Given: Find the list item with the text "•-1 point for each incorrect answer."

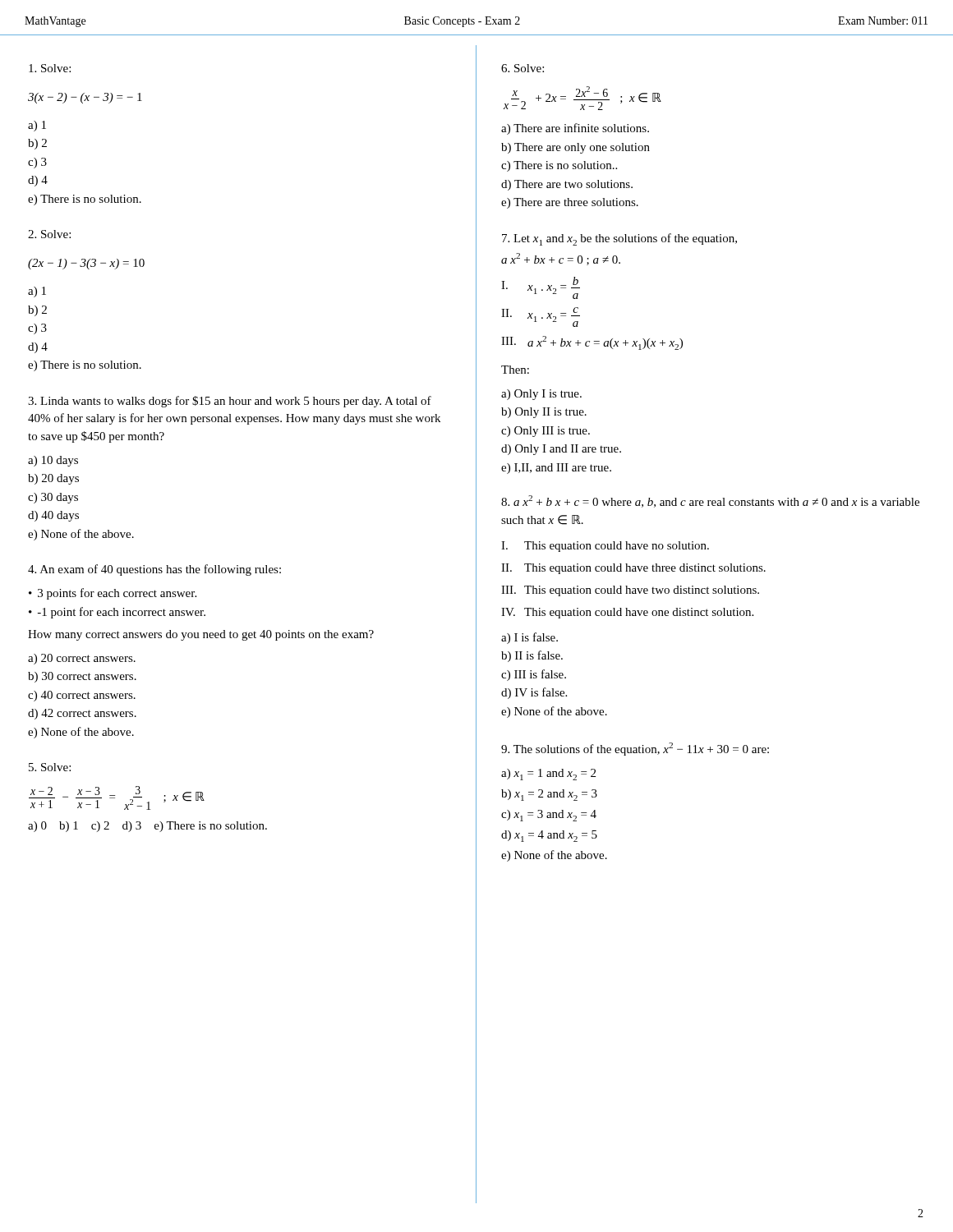Looking at the screenshot, I should [117, 612].
